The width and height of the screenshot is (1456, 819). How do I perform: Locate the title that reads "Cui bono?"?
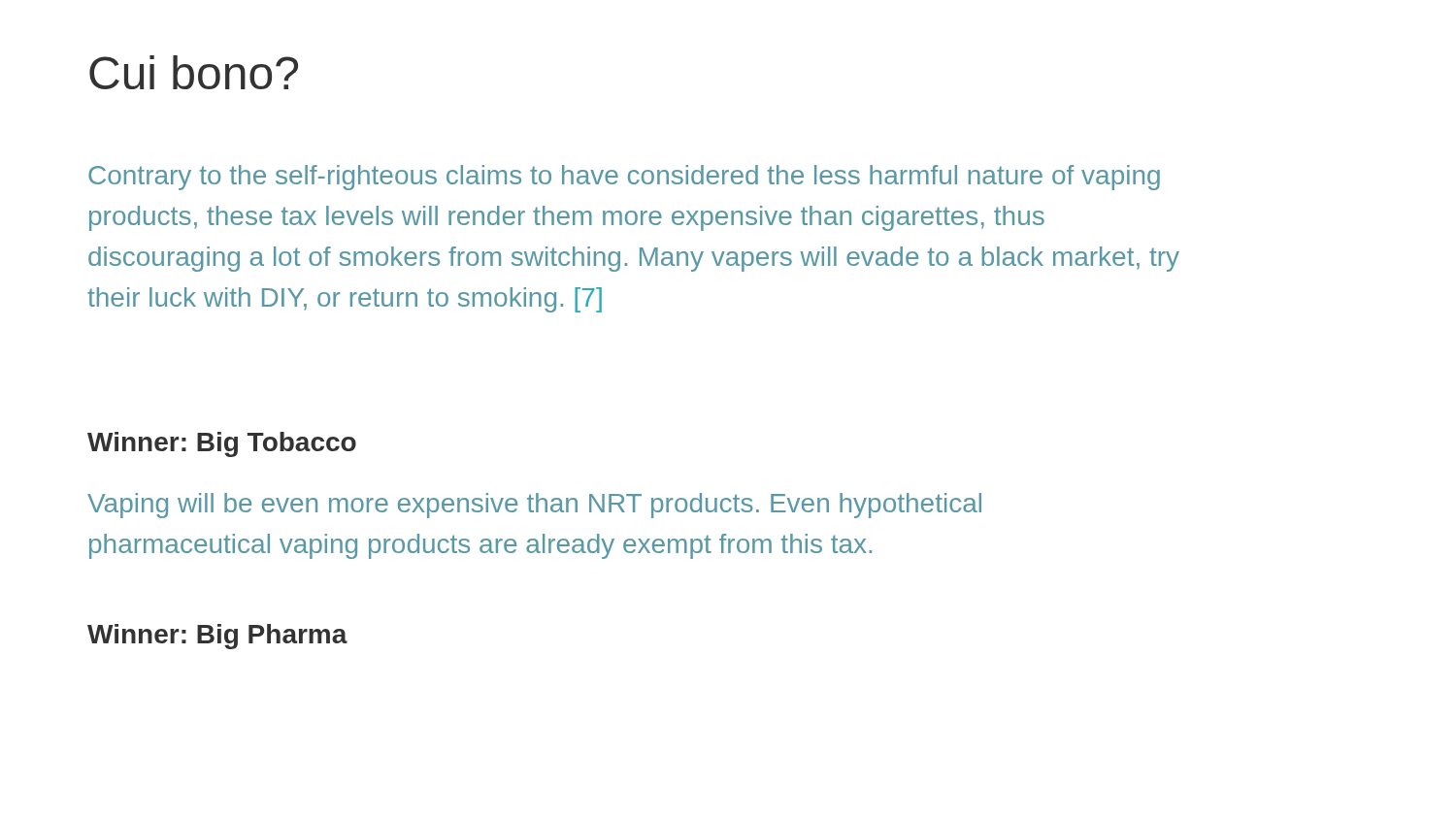pos(194,73)
